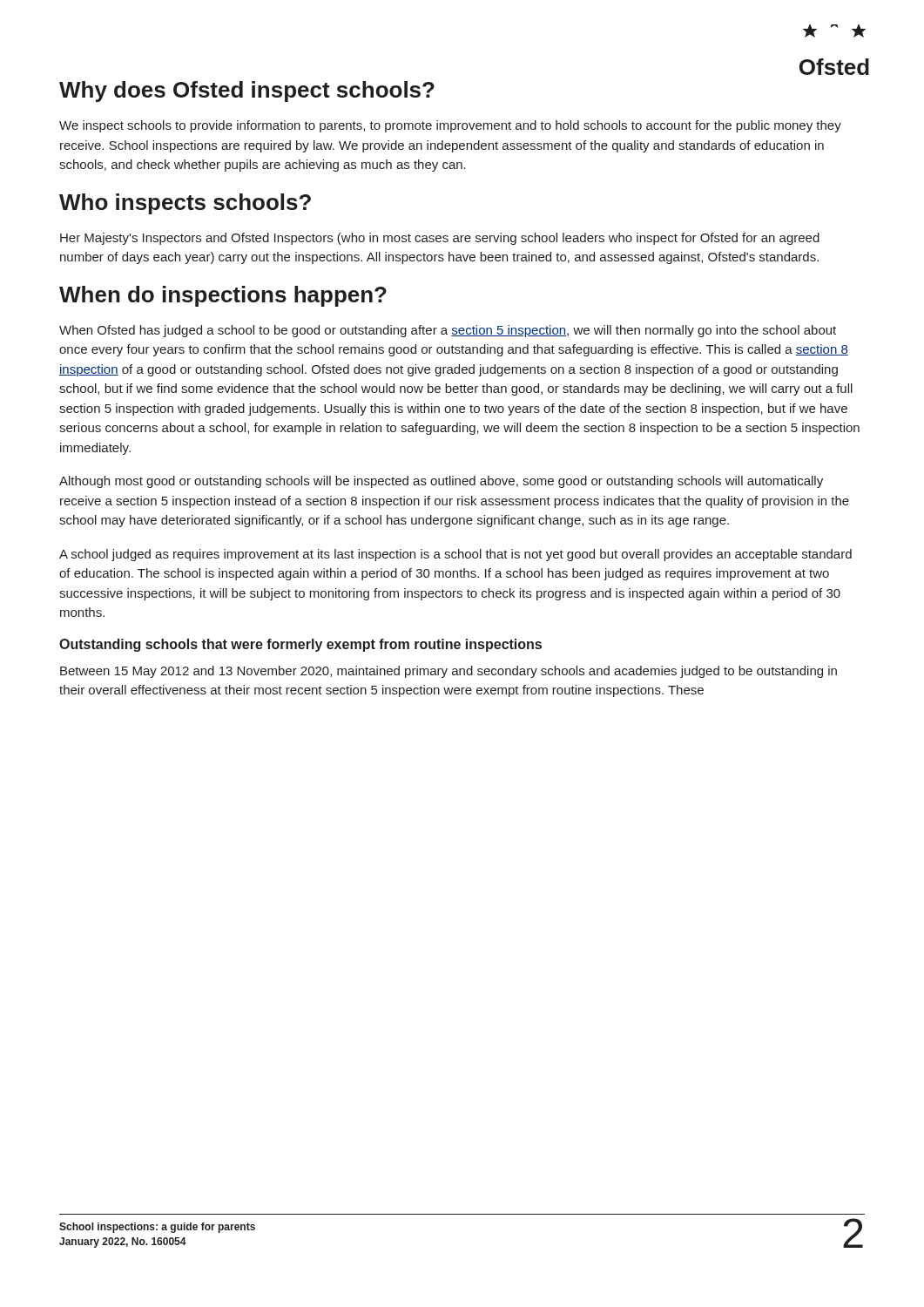Screen dimensions: 1307x924
Task: Point to the text starting "When Ofsted has"
Action: (462, 389)
